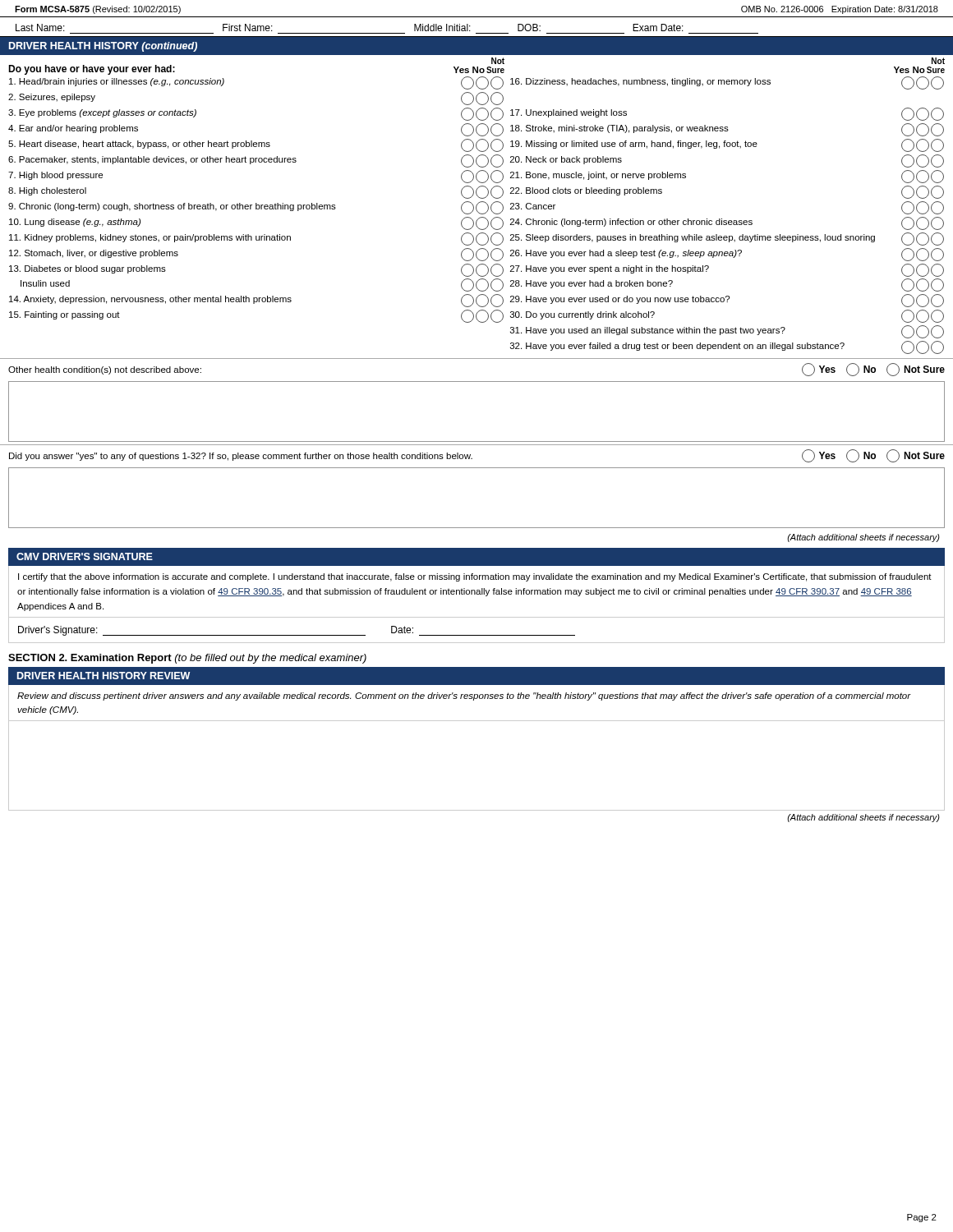This screenshot has width=953, height=1232.
Task: Click on the section header that says "DRIVER HEALTH HISTORY REVIEW"
Action: click(103, 676)
